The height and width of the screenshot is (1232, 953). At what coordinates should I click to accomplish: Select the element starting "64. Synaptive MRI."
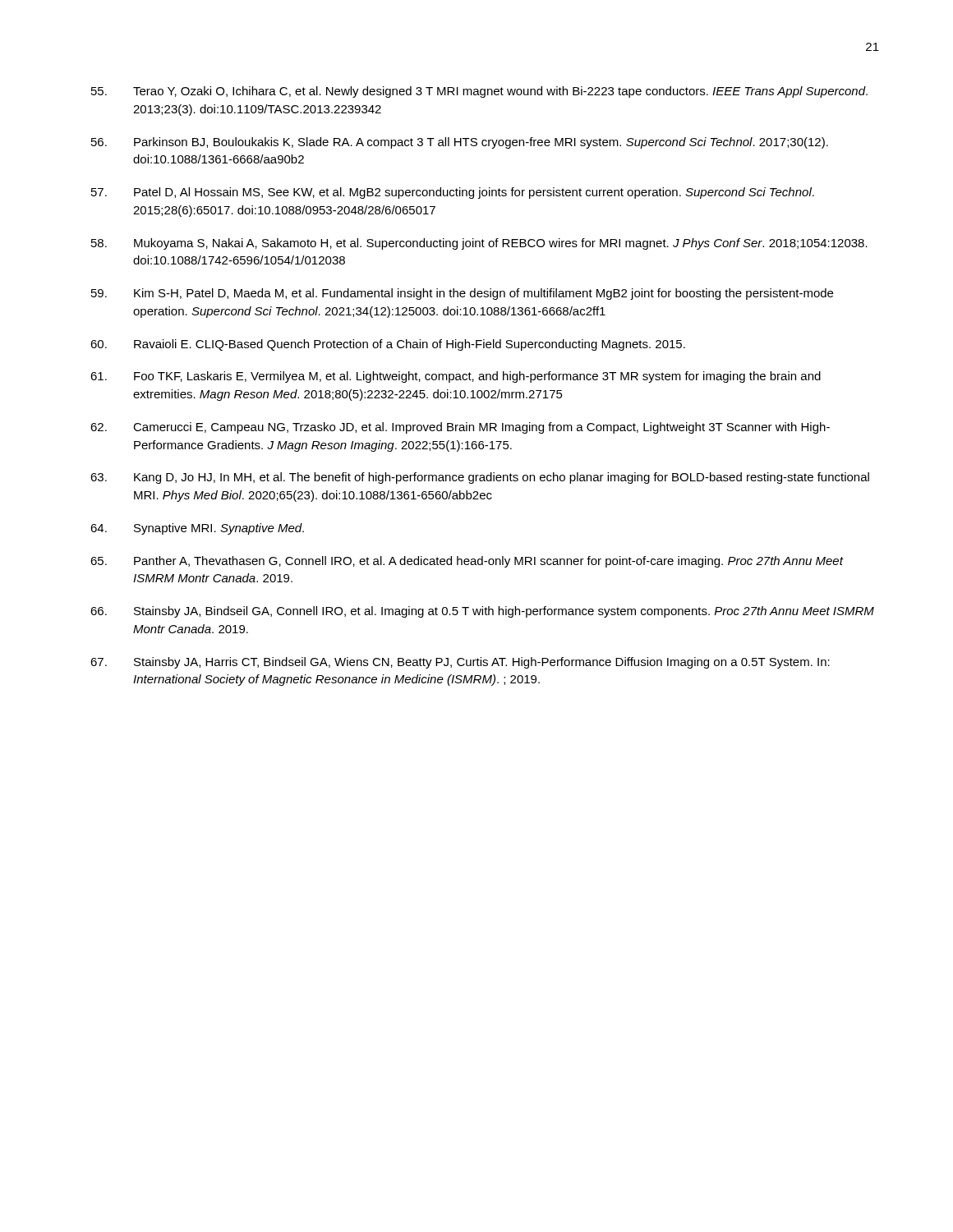(x=197, y=529)
